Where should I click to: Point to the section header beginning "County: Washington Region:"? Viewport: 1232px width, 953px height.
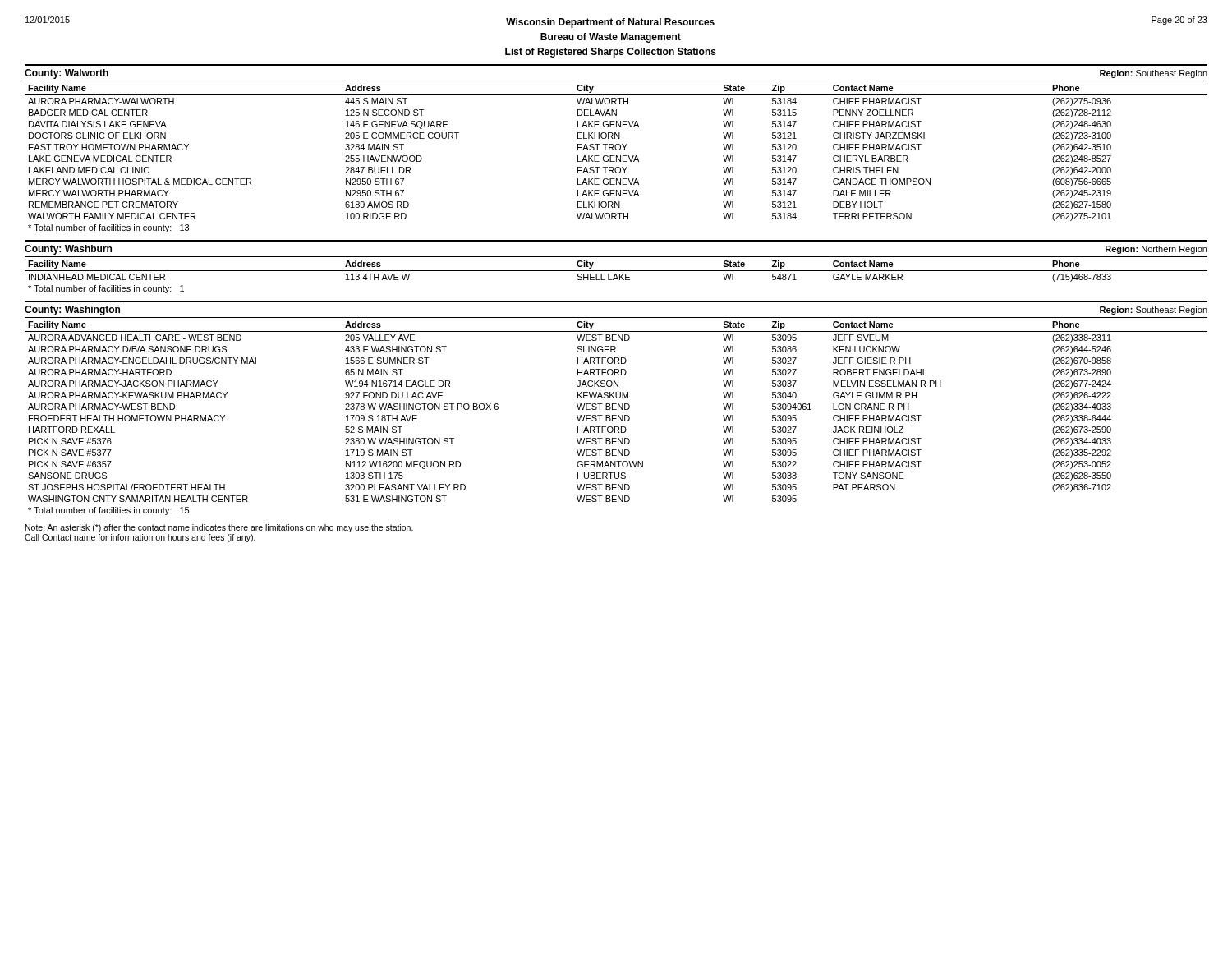point(616,310)
